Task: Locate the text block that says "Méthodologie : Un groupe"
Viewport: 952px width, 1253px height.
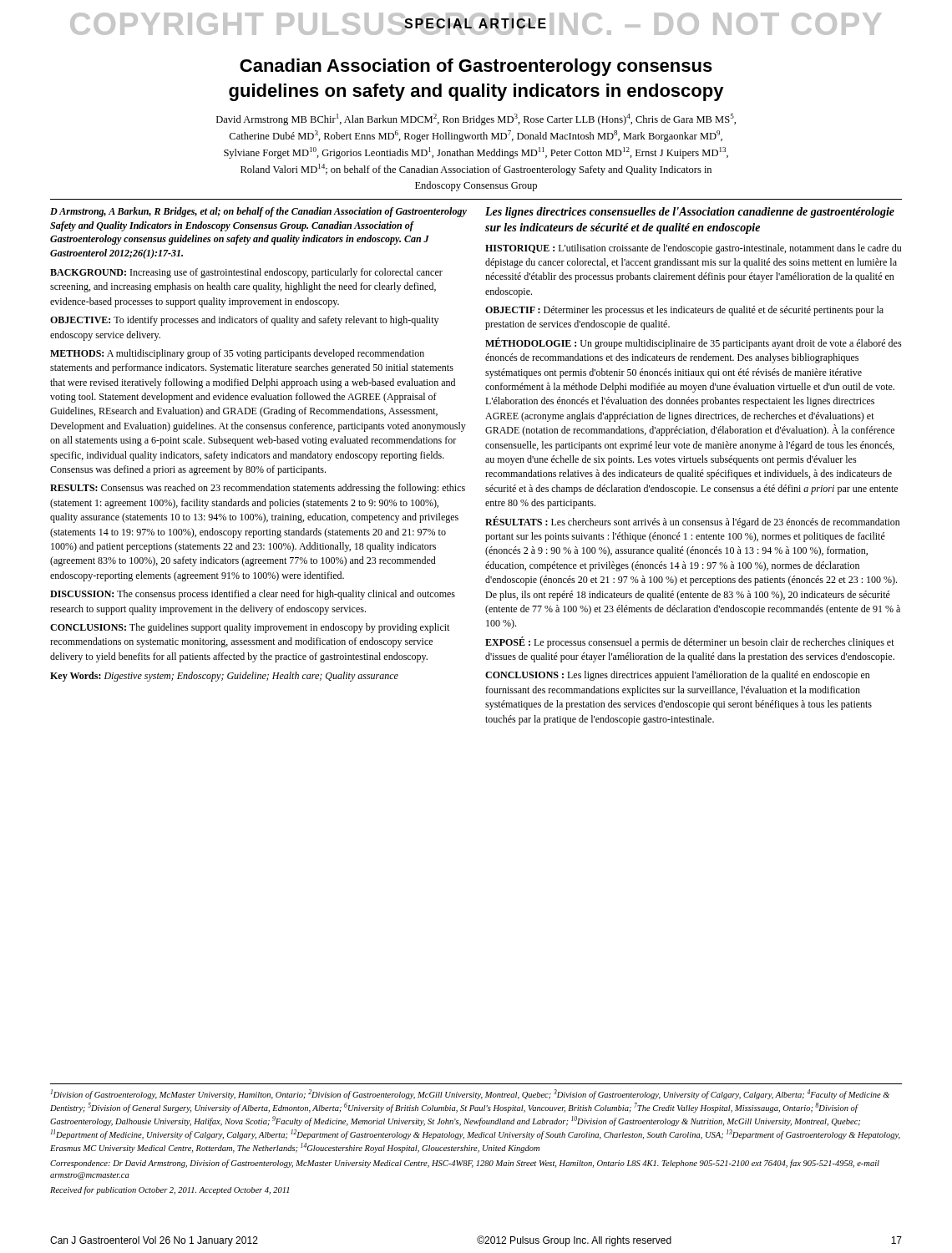Action: point(693,423)
